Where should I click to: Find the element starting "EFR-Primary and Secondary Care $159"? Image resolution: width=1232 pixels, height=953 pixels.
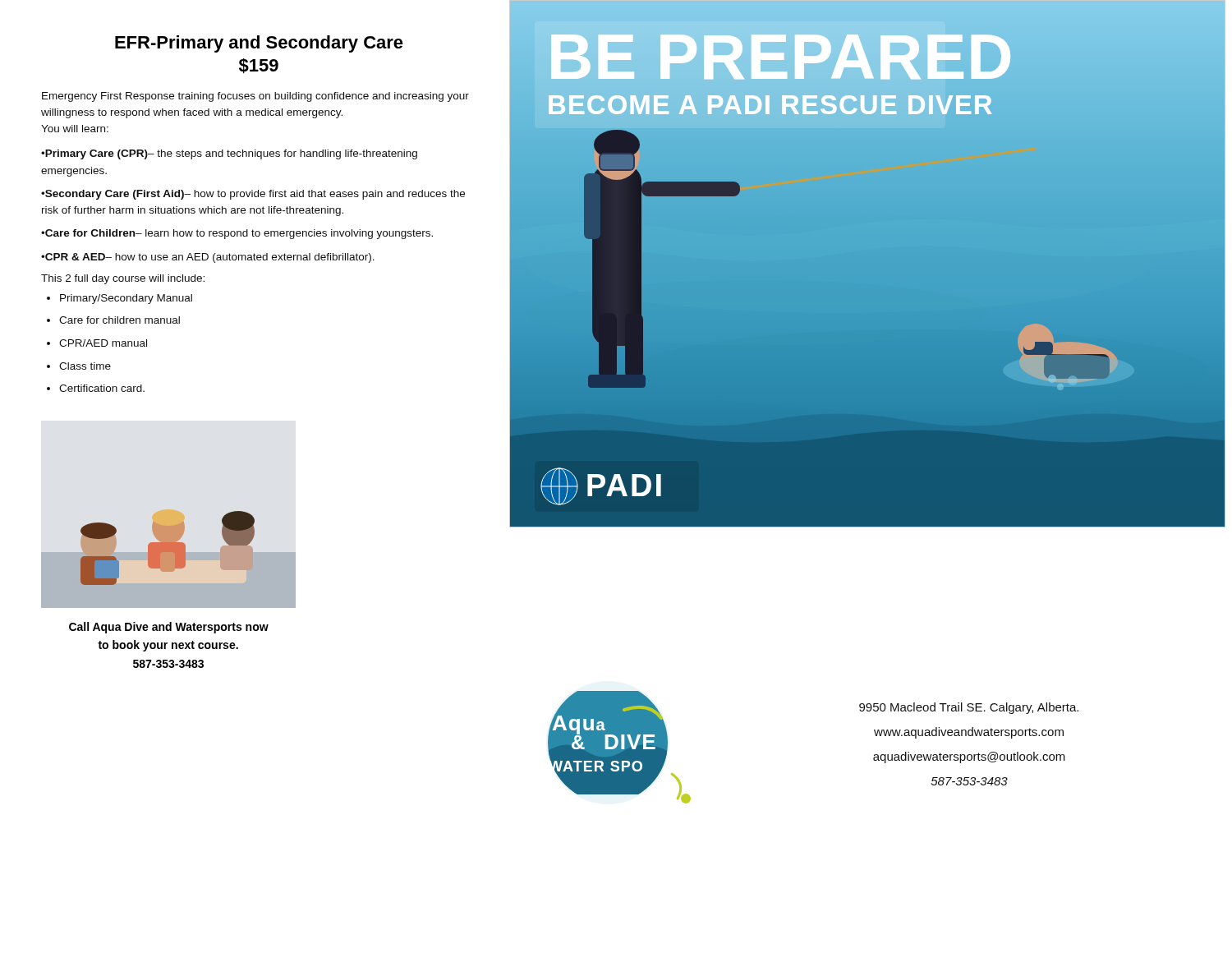[259, 54]
